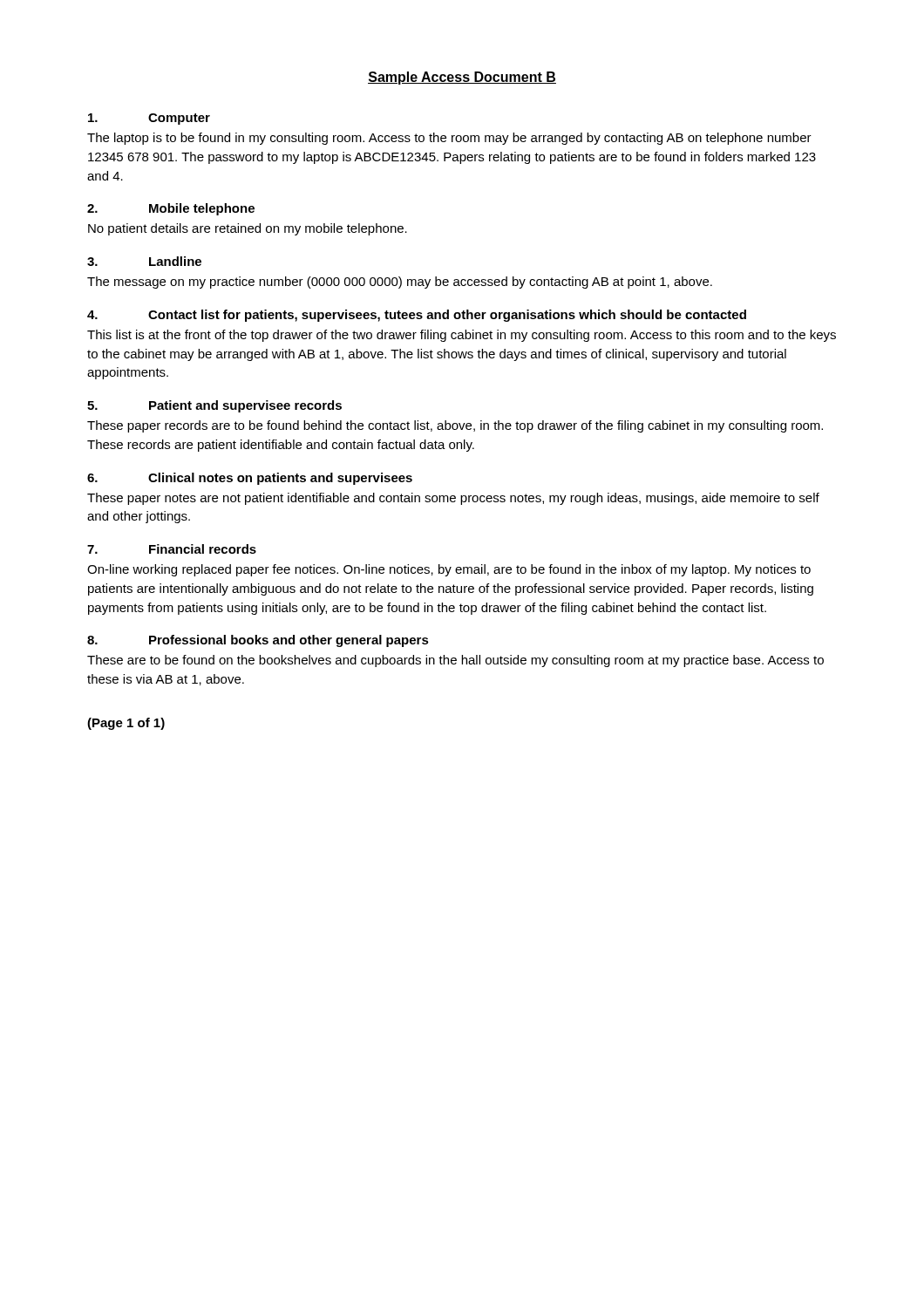Click on the section header that reads "2. Mobile telephone"
The width and height of the screenshot is (924, 1308).
tap(171, 208)
